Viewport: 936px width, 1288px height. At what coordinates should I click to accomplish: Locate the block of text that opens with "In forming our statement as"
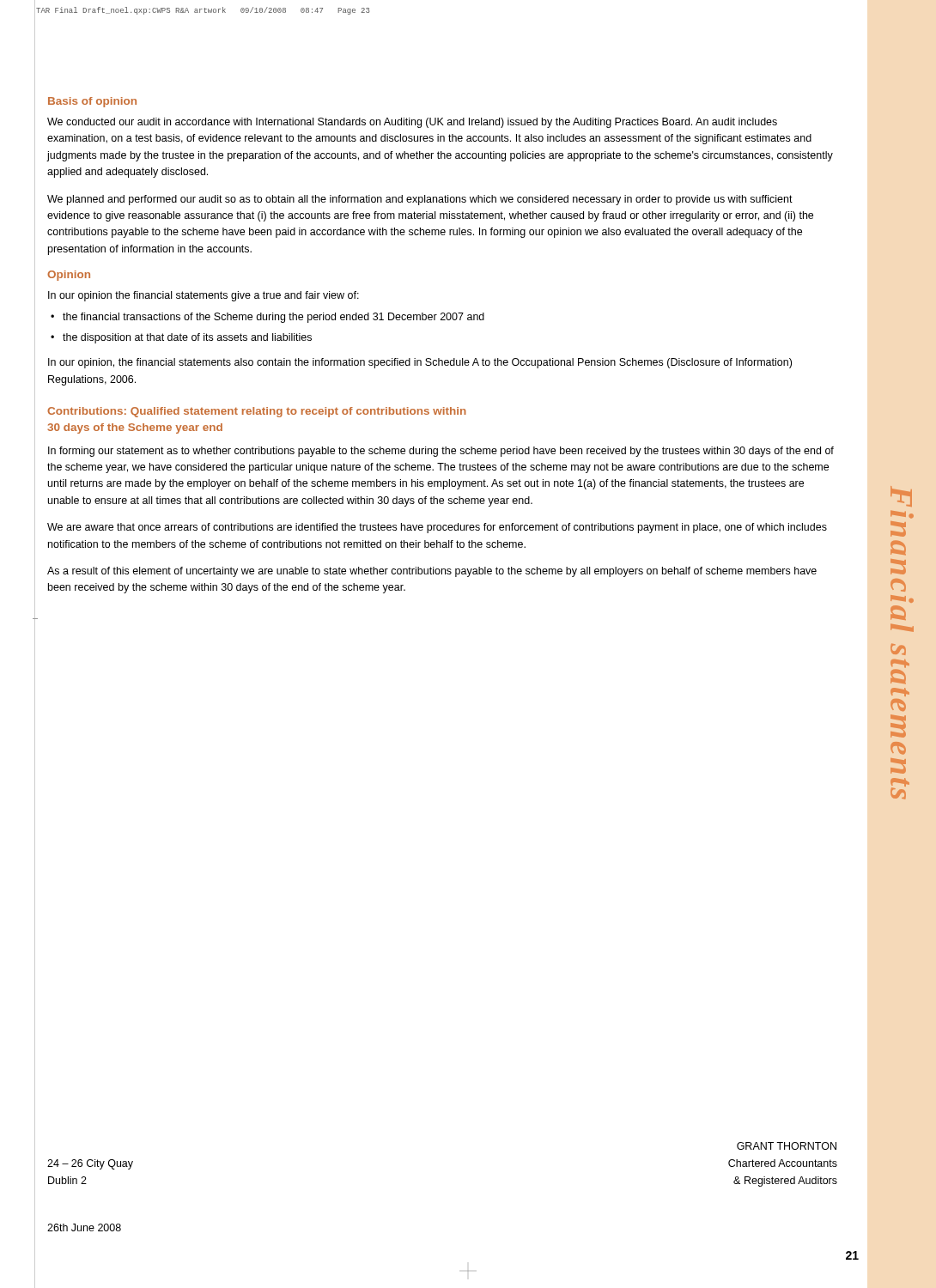click(440, 475)
